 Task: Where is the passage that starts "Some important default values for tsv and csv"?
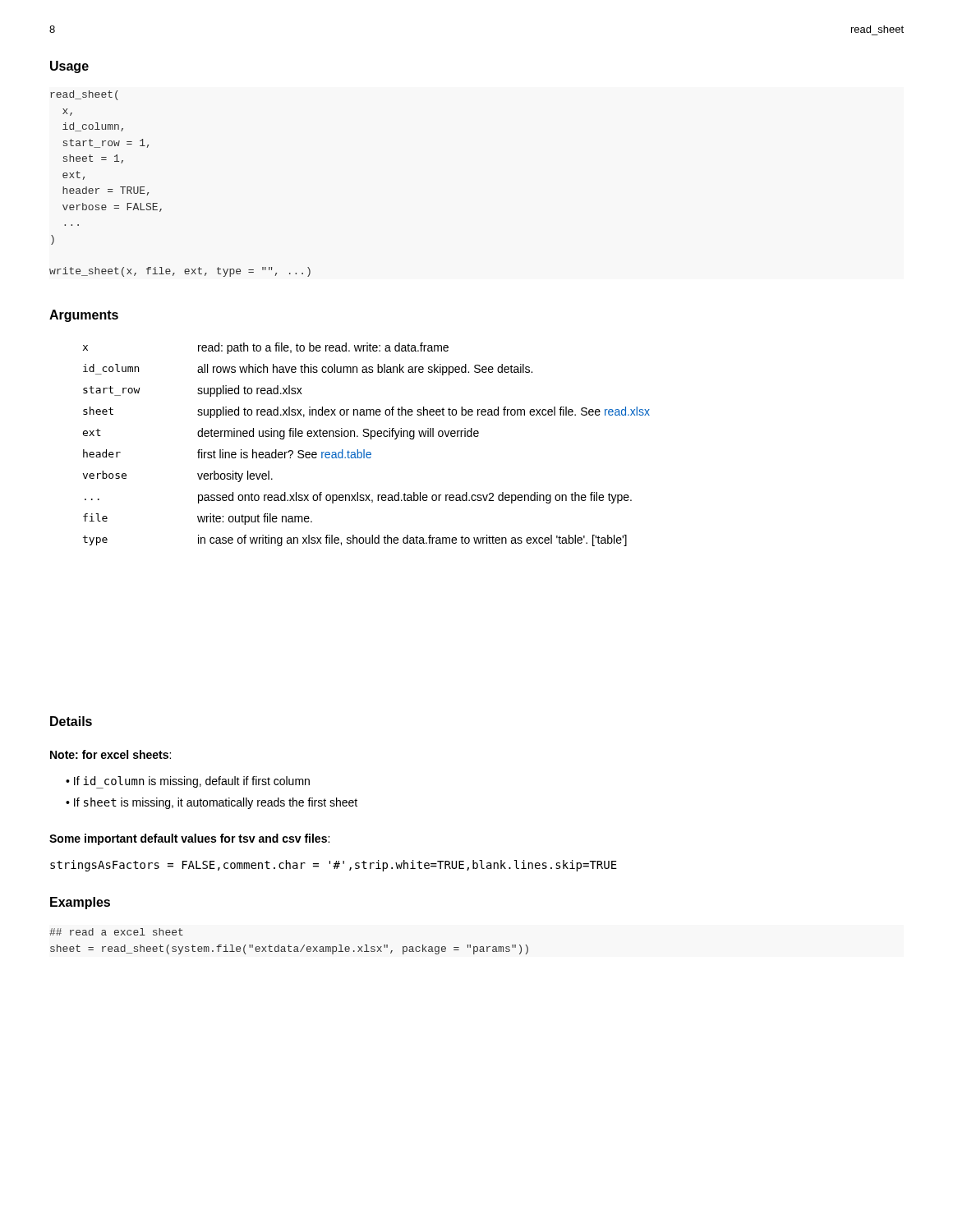click(x=190, y=839)
